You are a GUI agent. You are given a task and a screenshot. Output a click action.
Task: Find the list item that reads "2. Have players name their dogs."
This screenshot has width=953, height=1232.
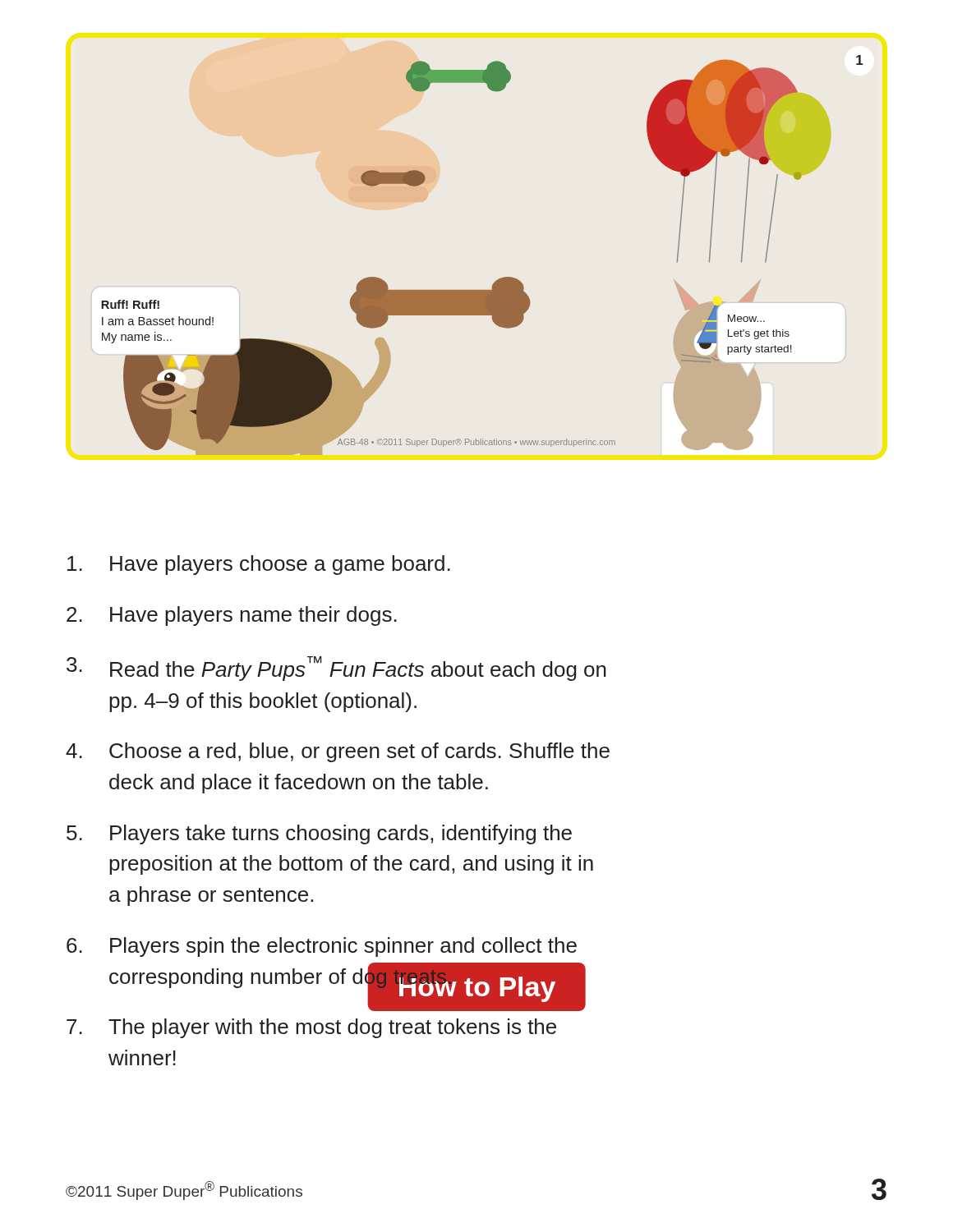(232, 616)
